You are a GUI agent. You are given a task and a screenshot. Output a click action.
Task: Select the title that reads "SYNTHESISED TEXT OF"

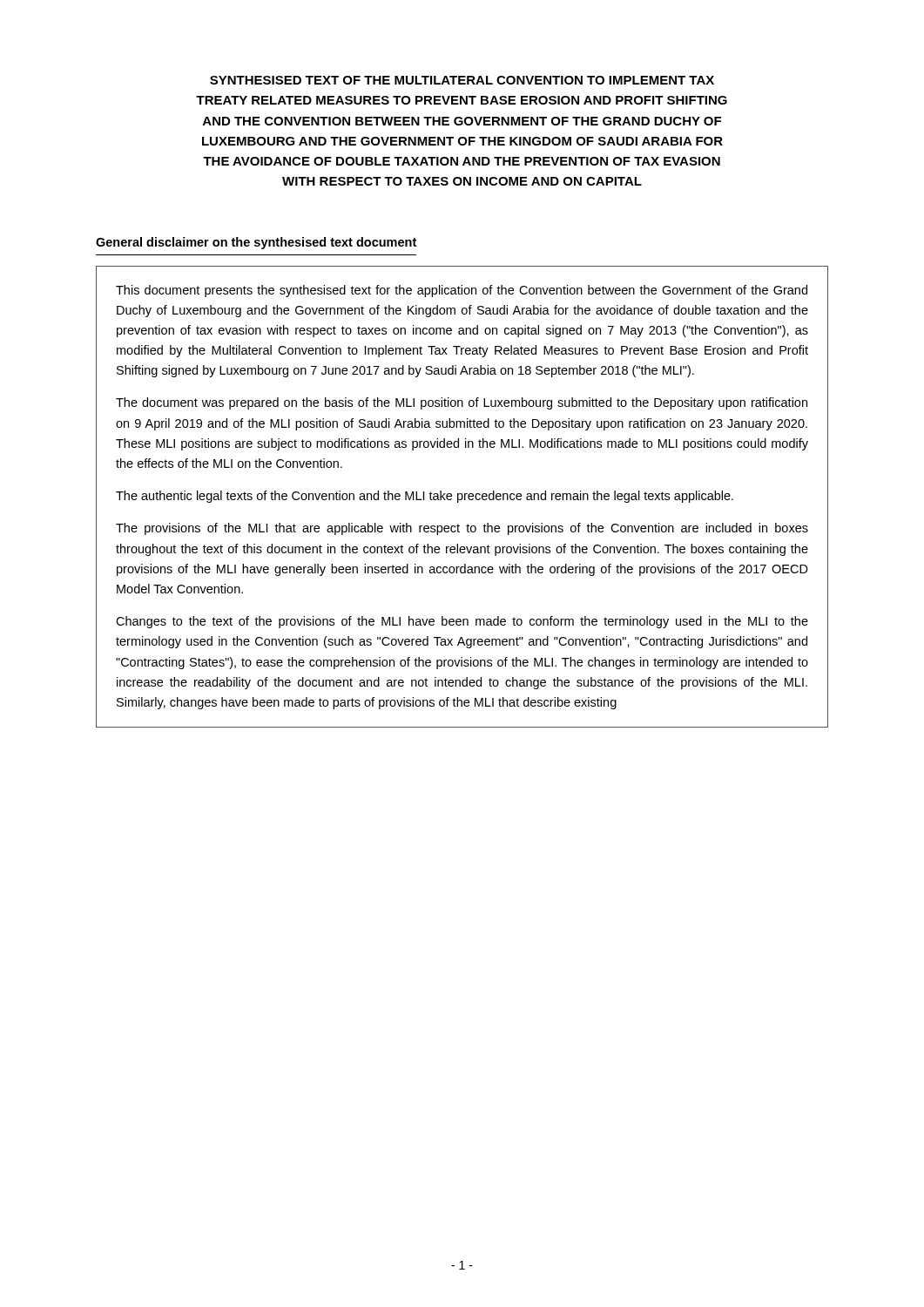click(x=462, y=130)
